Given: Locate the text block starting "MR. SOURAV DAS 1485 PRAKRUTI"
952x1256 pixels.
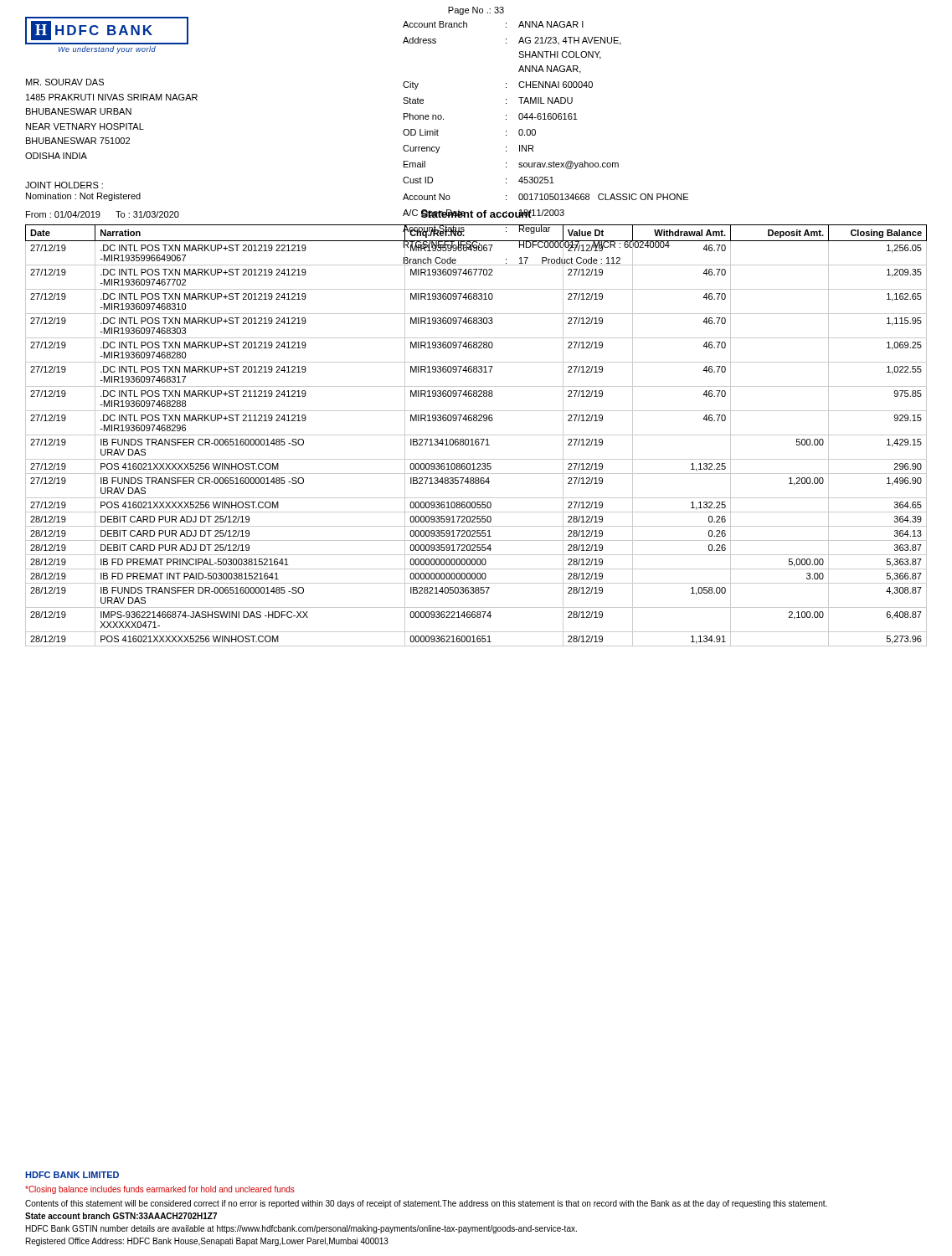Looking at the screenshot, I should [x=112, y=134].
